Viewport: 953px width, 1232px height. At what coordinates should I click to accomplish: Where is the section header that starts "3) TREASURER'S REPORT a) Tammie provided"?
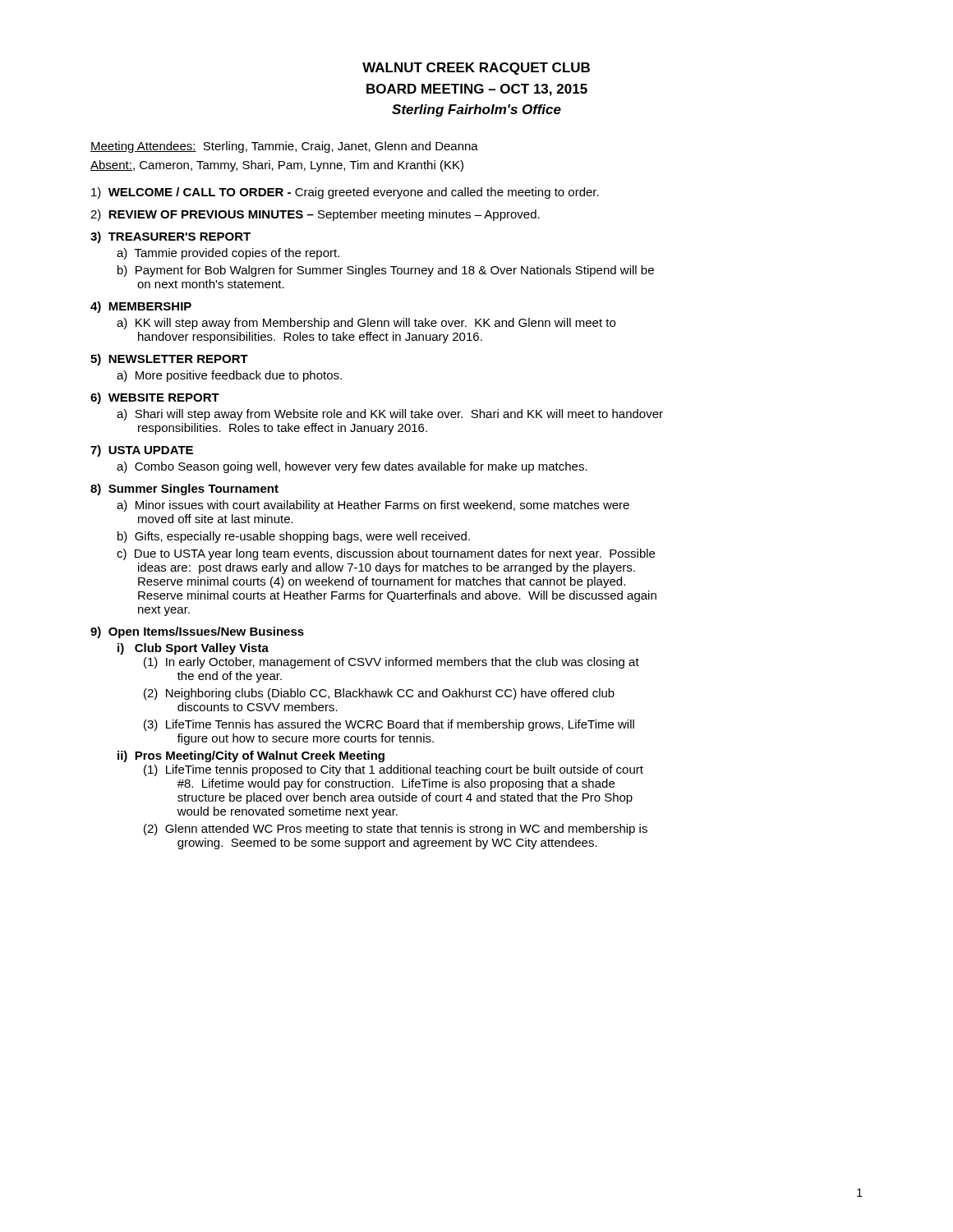pos(476,260)
